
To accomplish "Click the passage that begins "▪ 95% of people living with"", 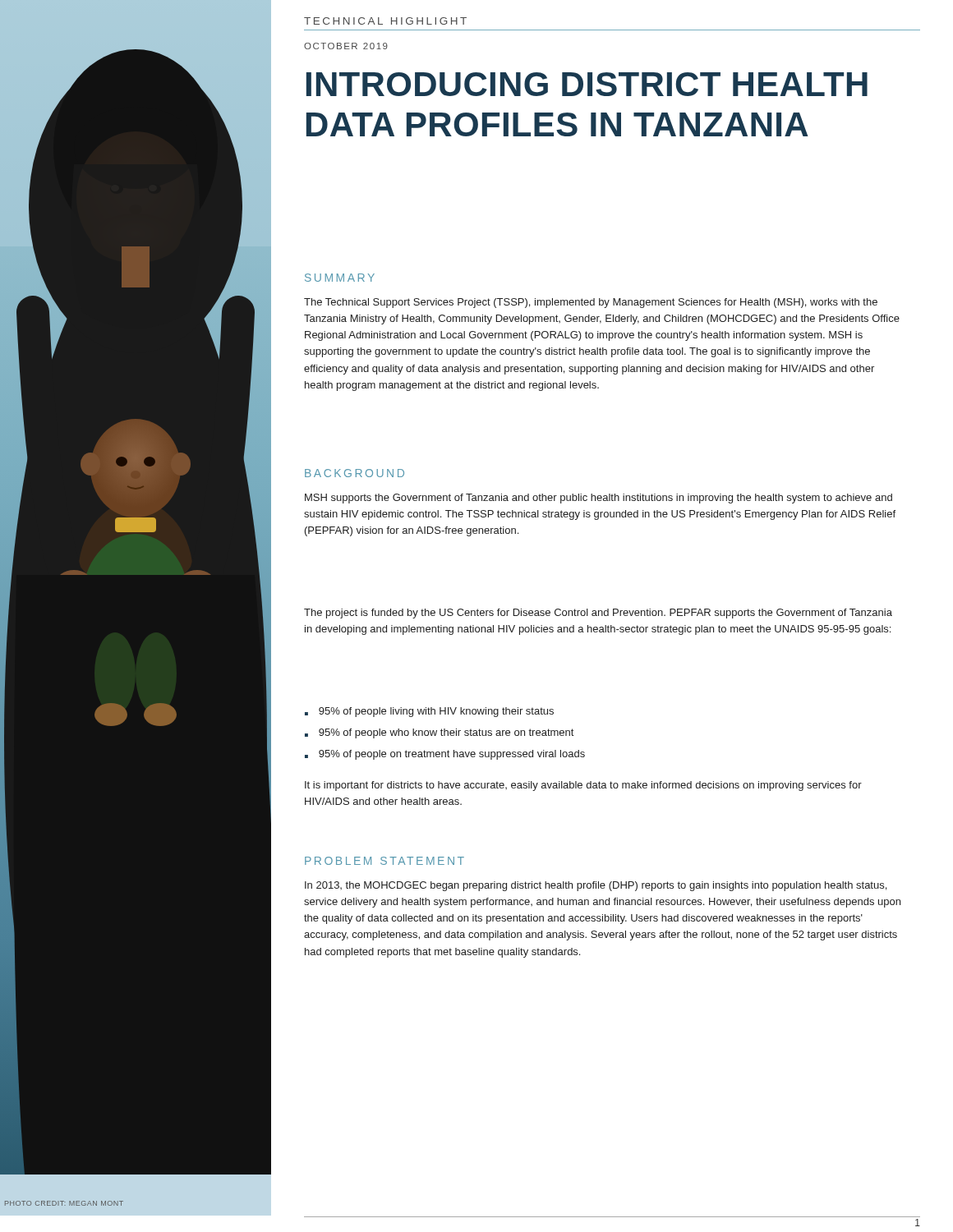I will click(429, 713).
